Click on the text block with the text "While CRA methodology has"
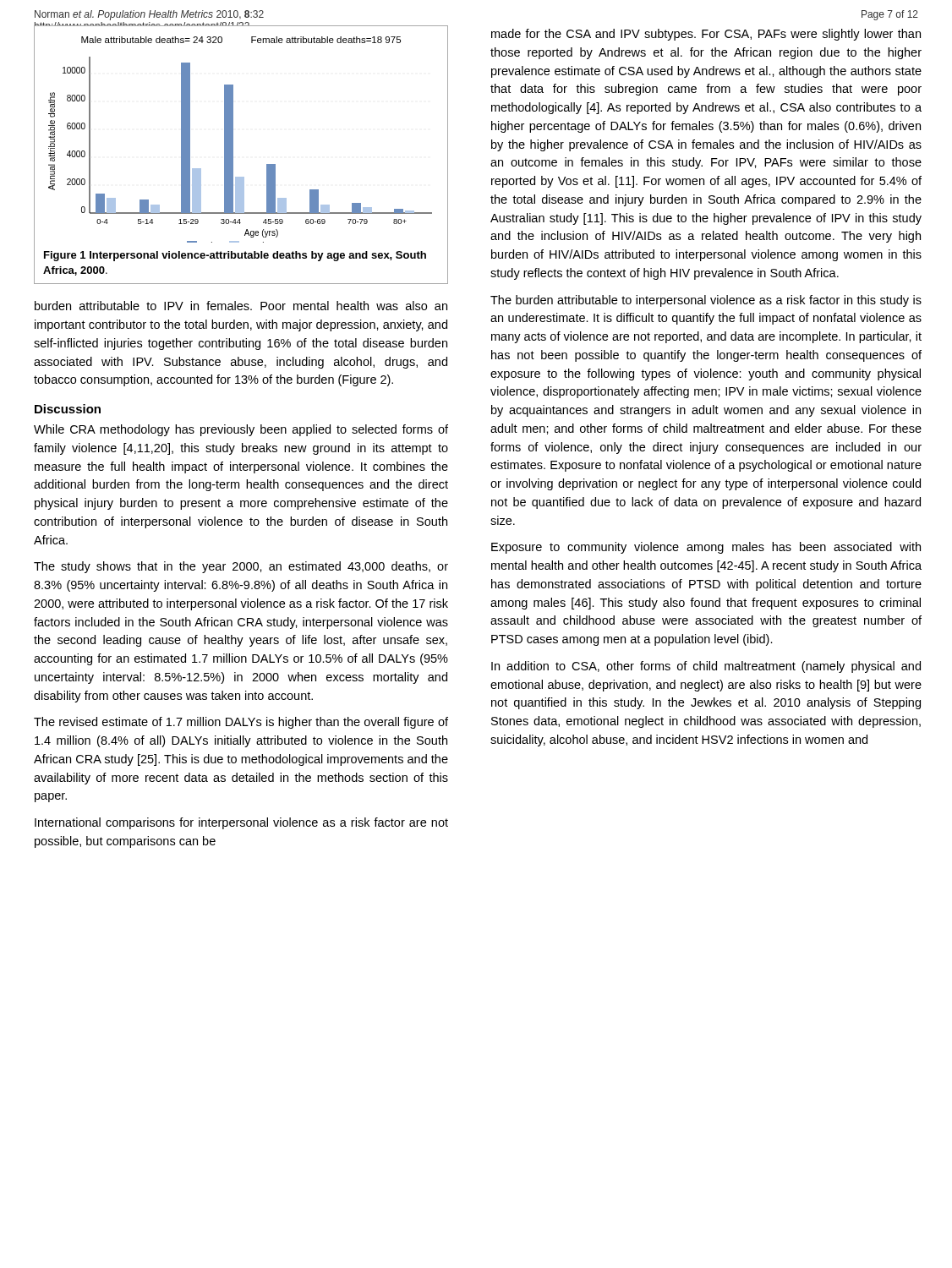The width and height of the screenshot is (952, 1268). pos(241,636)
